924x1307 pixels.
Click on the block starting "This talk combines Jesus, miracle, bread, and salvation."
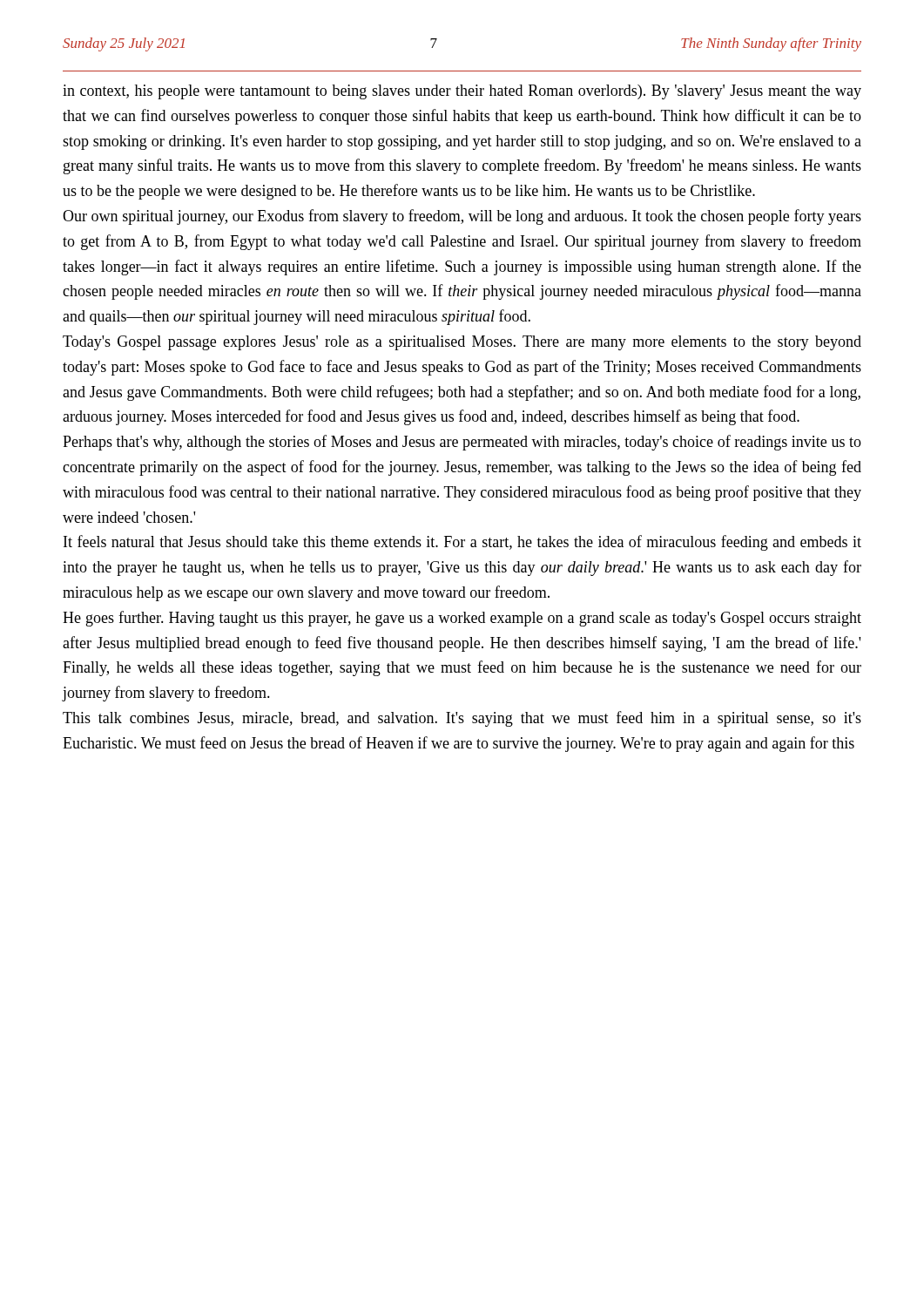(x=462, y=731)
